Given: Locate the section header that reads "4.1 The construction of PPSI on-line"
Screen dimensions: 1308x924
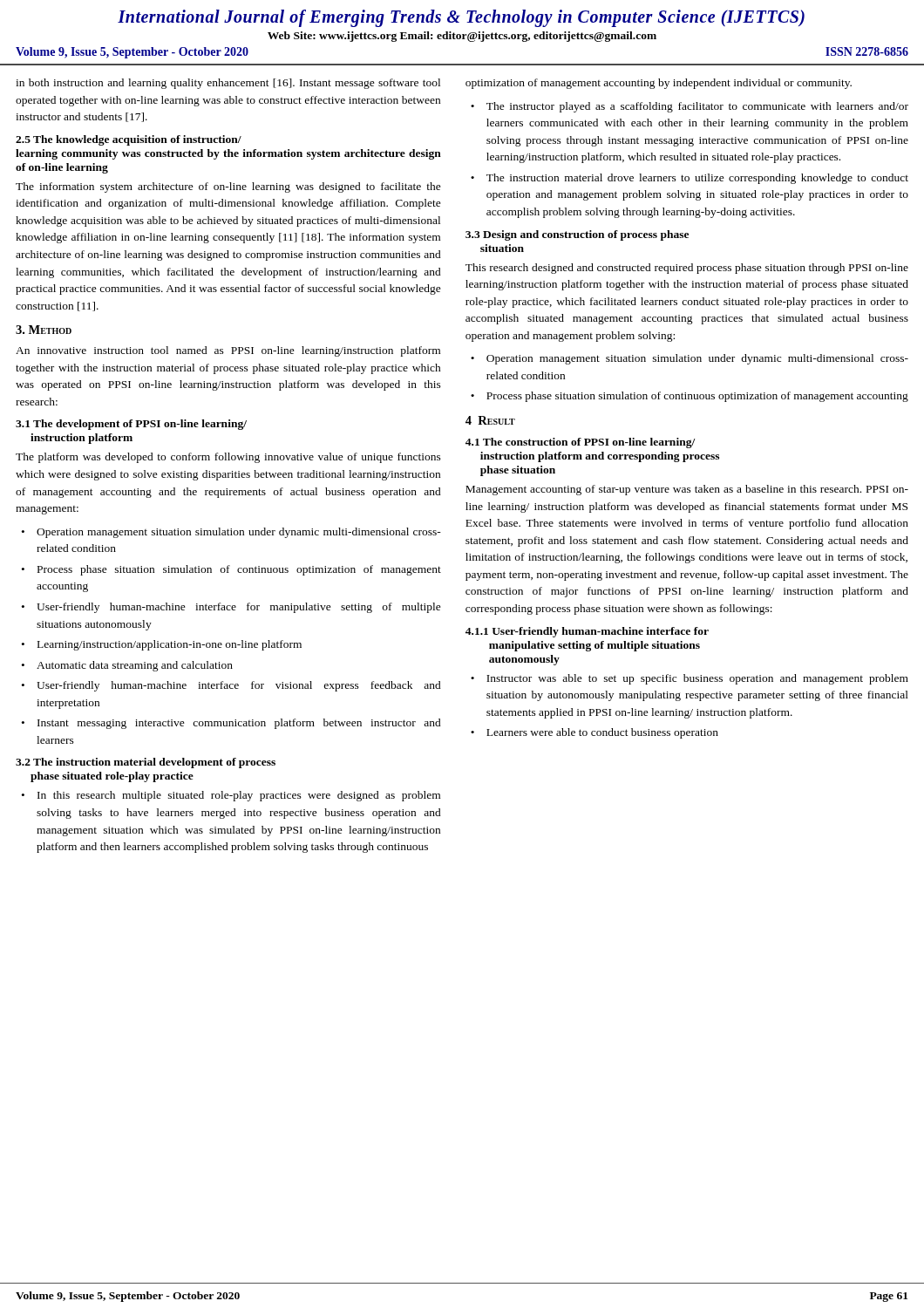Looking at the screenshot, I should click(x=592, y=456).
